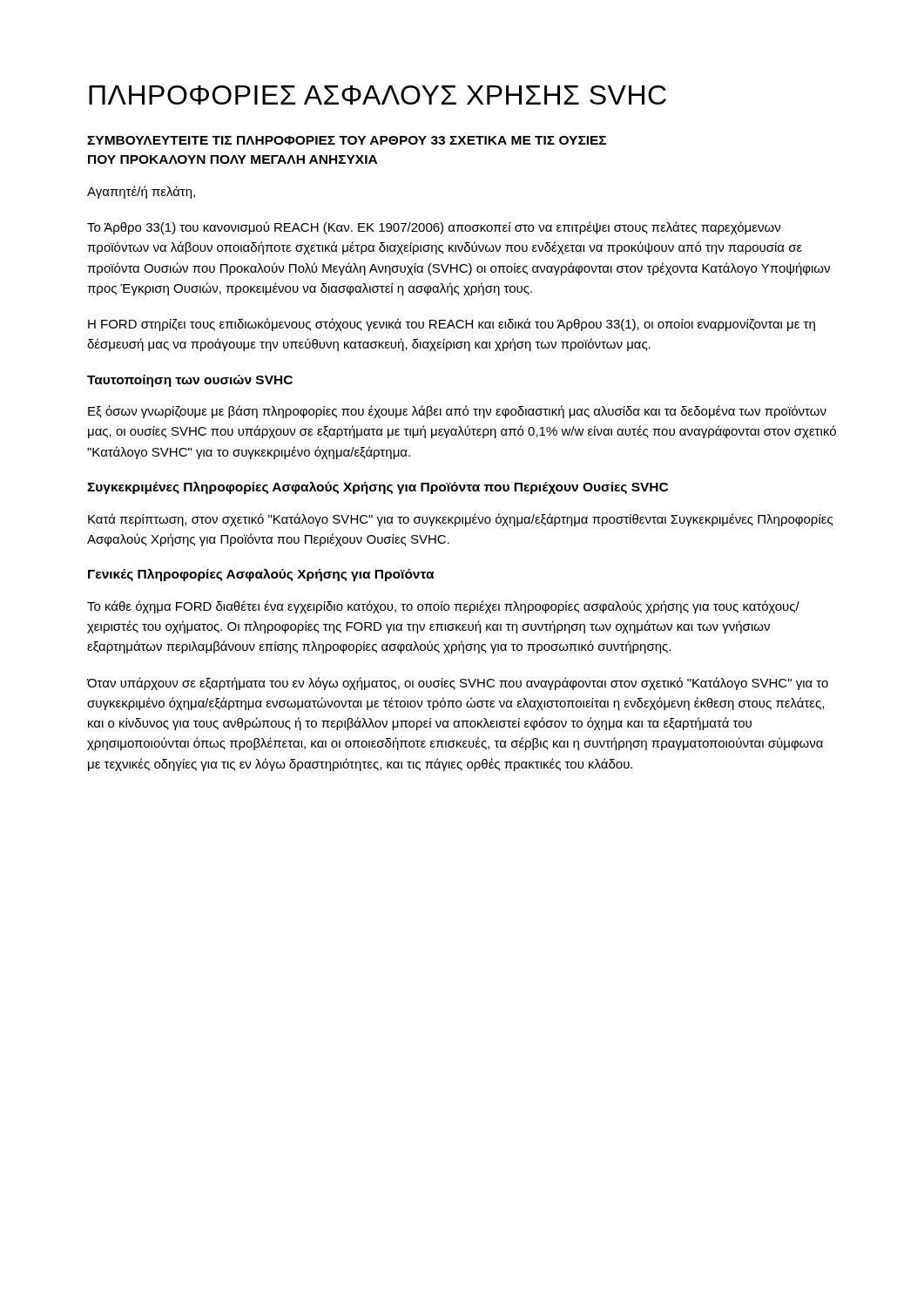
Task: Select the text block that says "Το κάθε όχημα FORD διαθέτει ένα"
Action: 443,626
